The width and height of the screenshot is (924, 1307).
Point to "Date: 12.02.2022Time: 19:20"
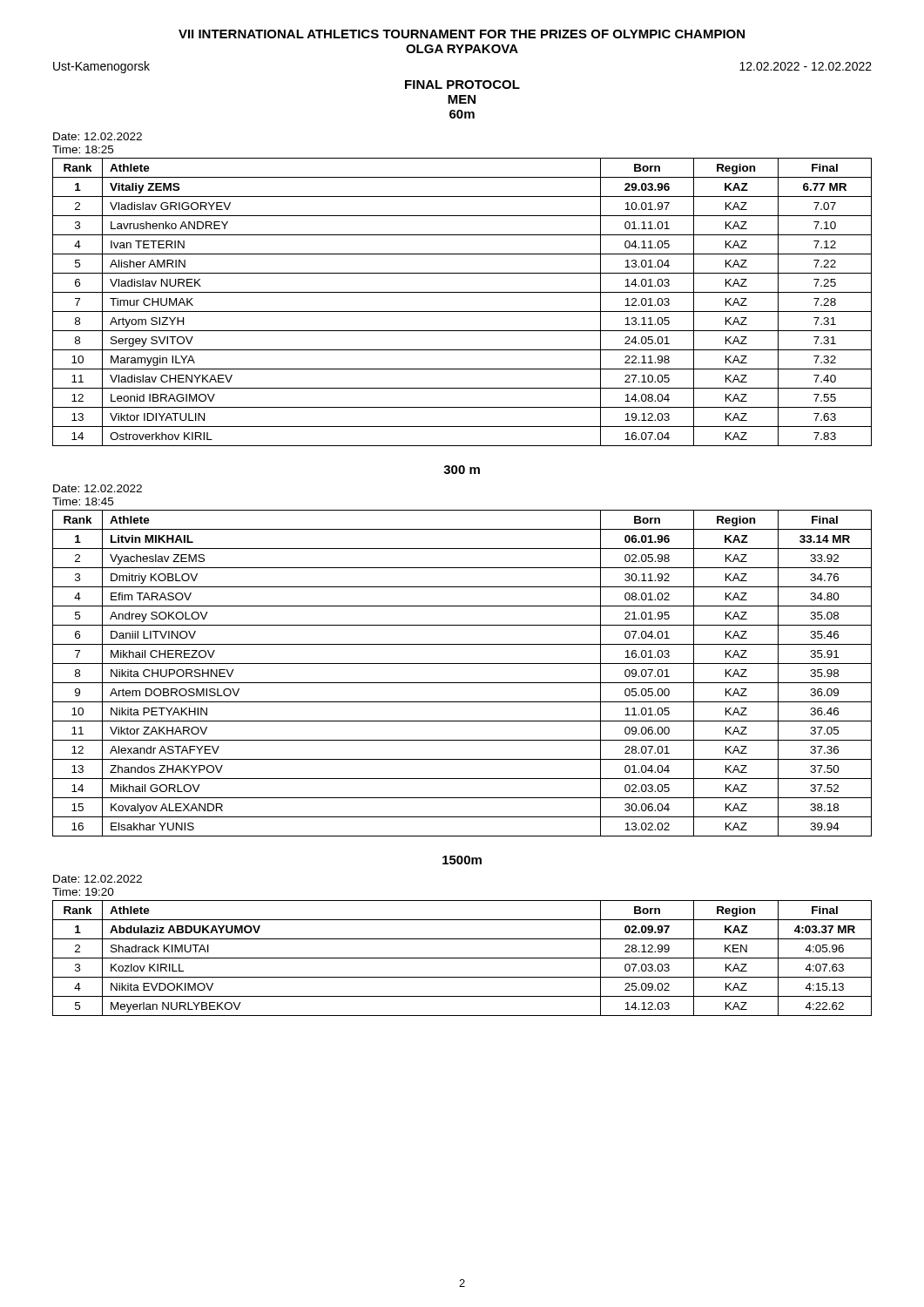97,885
